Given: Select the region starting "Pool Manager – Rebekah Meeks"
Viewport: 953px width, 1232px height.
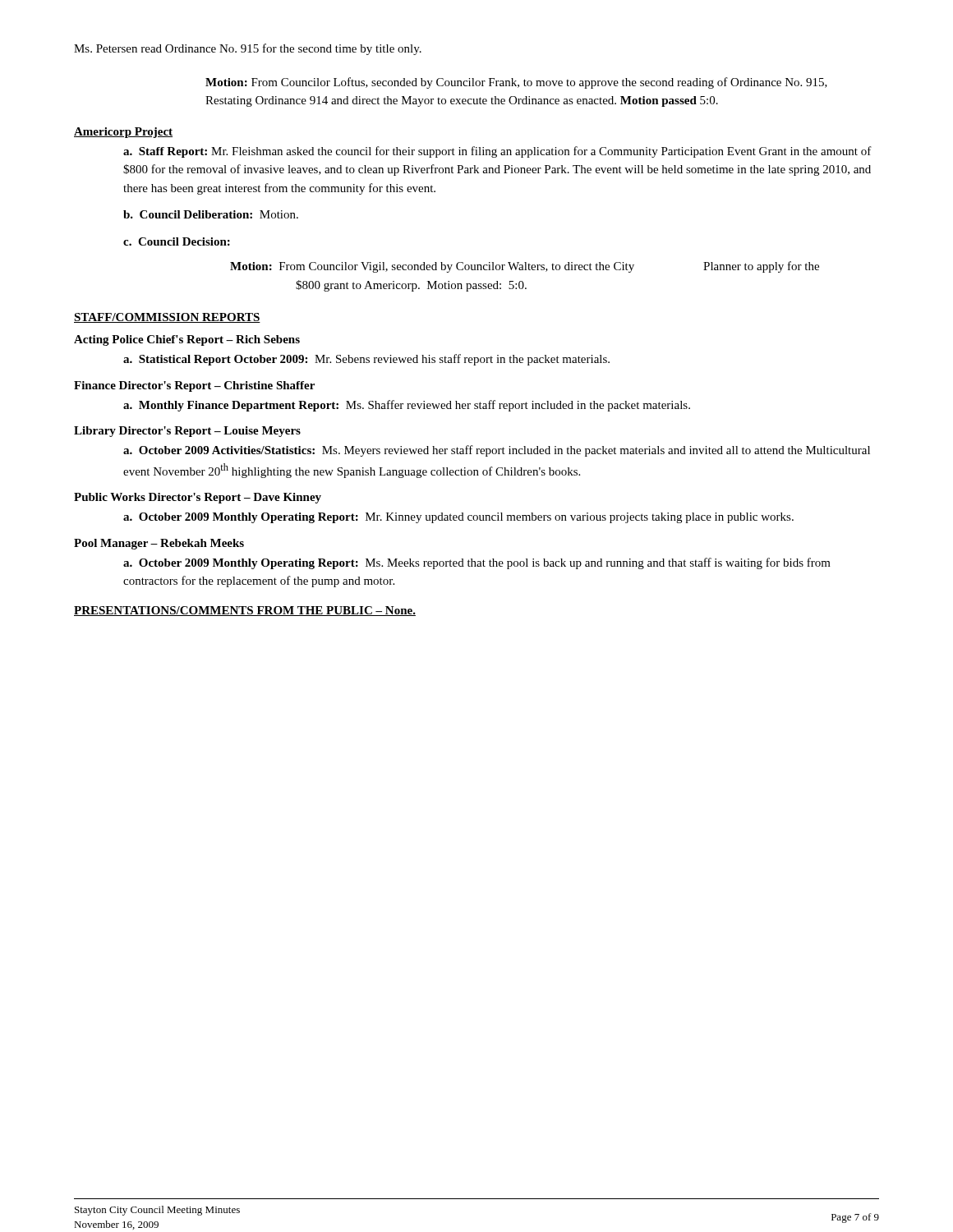Looking at the screenshot, I should pyautogui.click(x=159, y=543).
